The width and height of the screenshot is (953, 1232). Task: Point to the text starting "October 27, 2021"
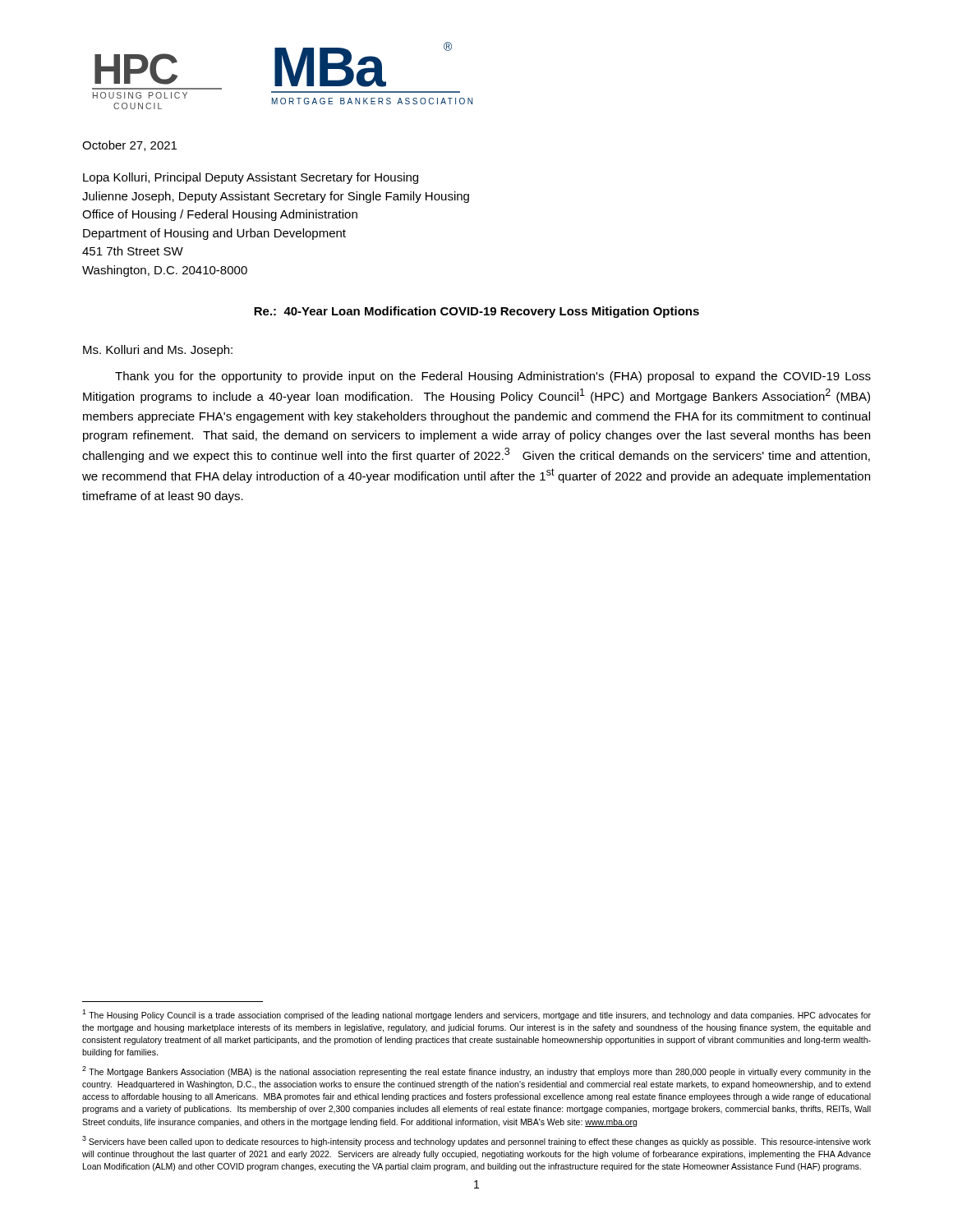[x=130, y=145]
